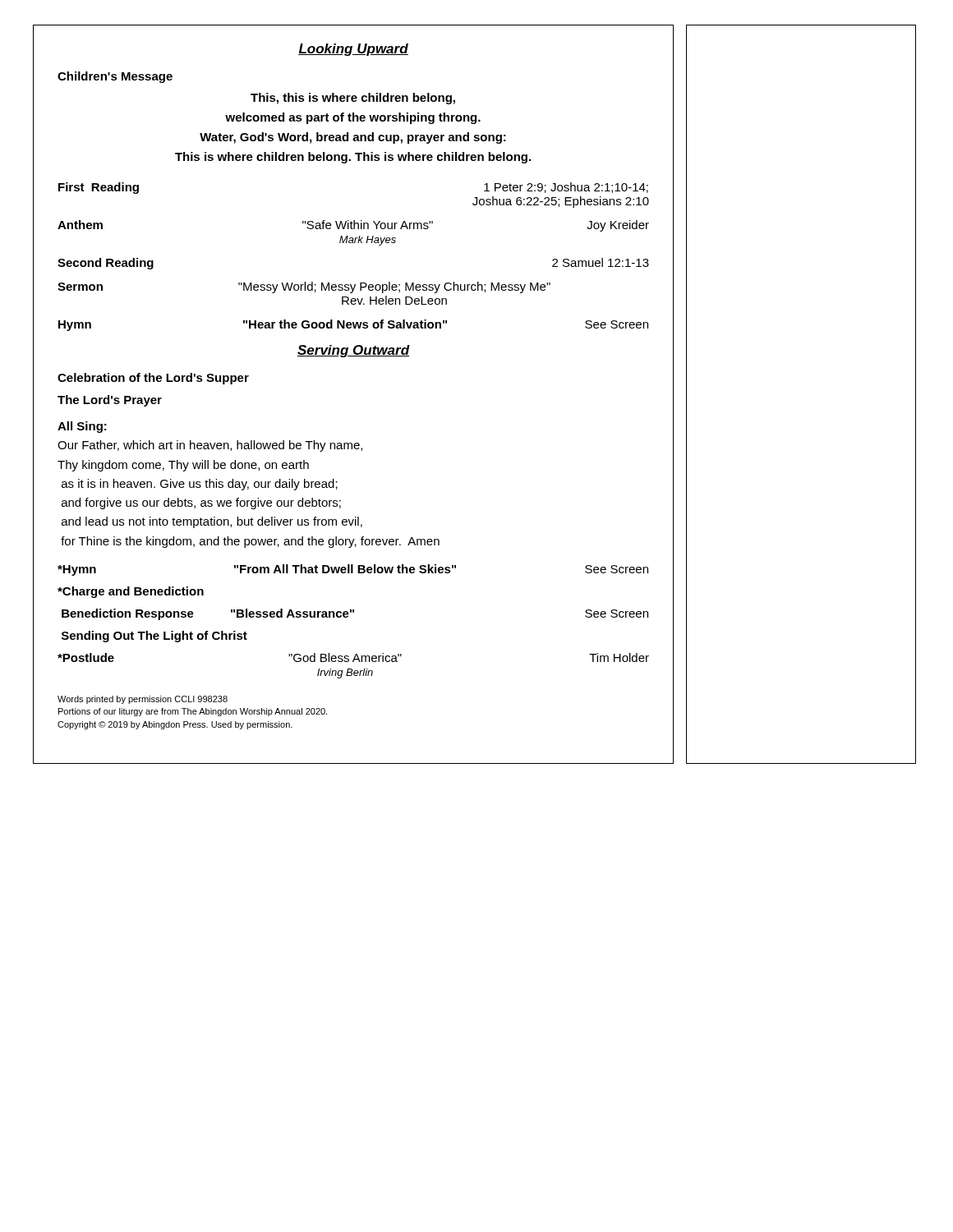
Task: Find the section header with the text "Serving Outward"
Action: 353,350
